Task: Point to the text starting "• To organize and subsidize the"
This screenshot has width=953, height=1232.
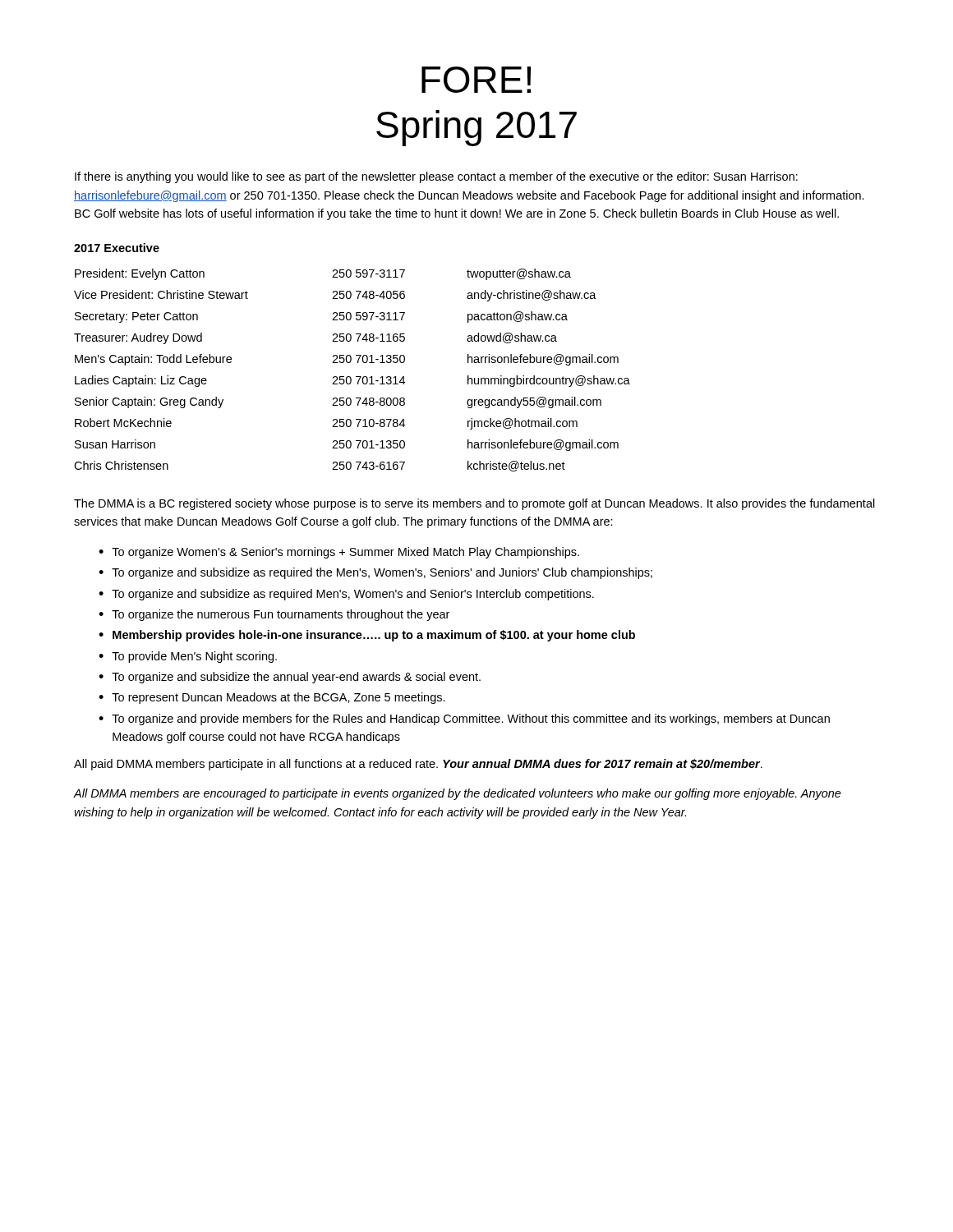Action: pos(489,677)
